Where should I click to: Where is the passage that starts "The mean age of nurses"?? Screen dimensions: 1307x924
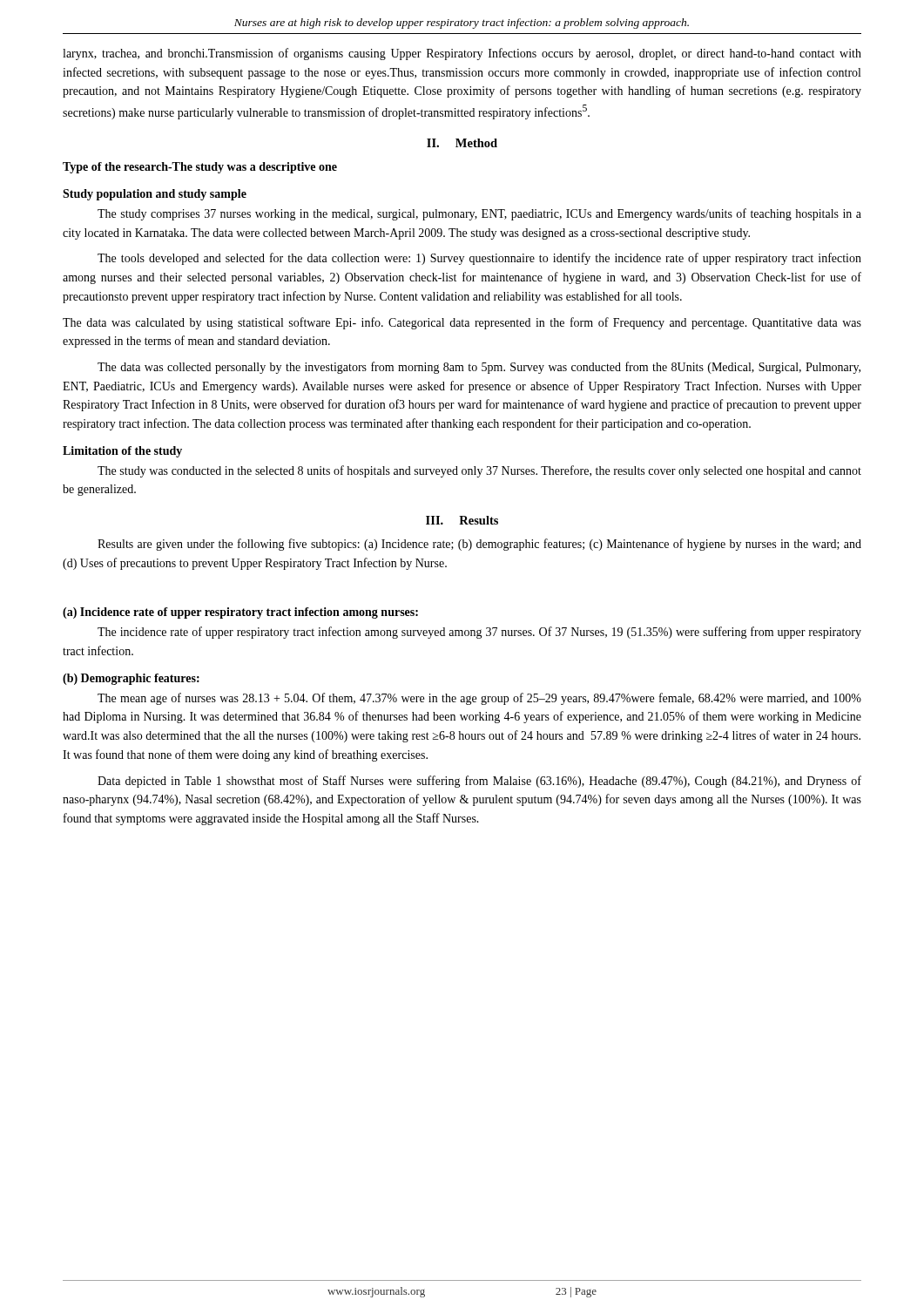[x=462, y=727]
